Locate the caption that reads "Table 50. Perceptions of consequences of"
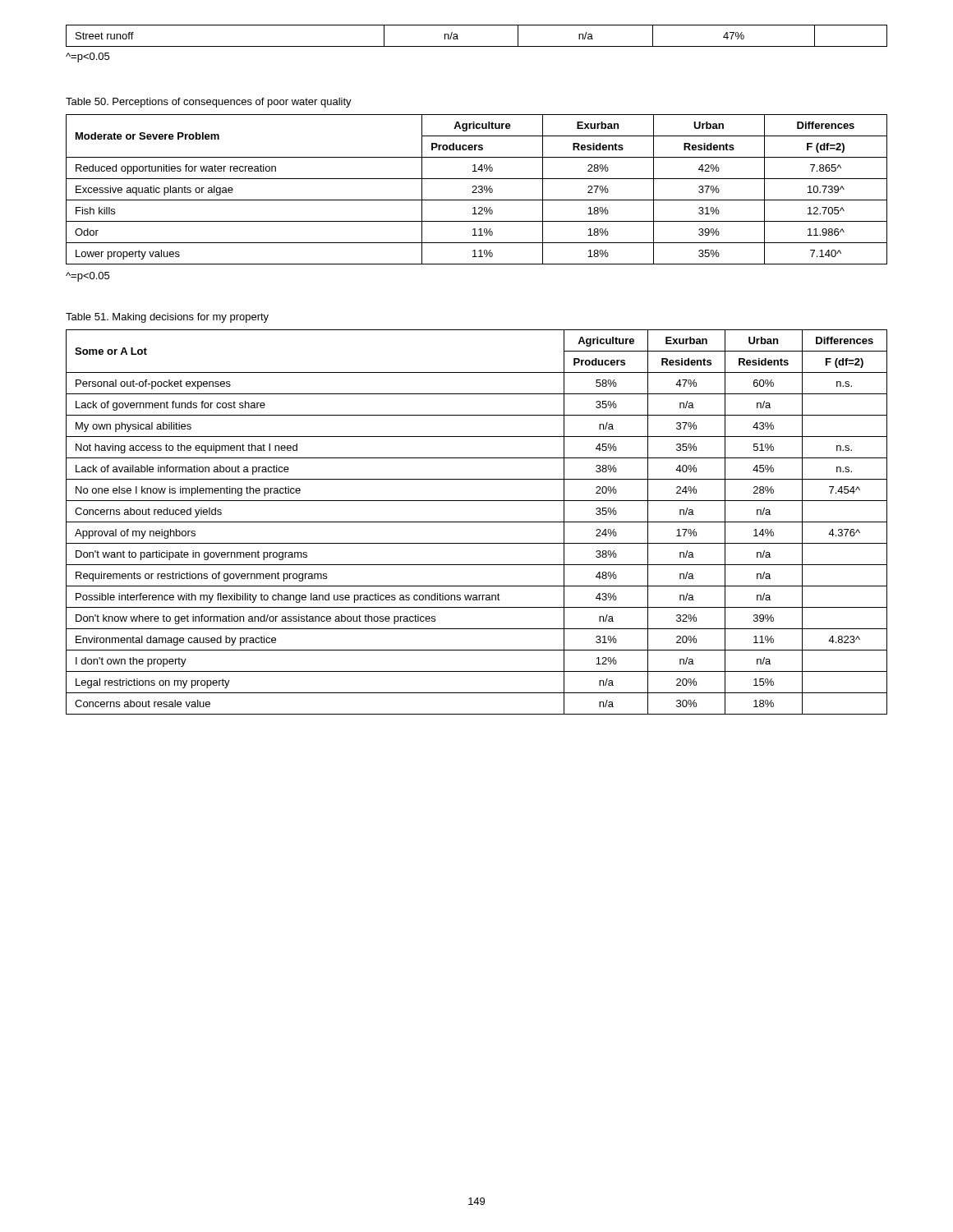 point(209,101)
